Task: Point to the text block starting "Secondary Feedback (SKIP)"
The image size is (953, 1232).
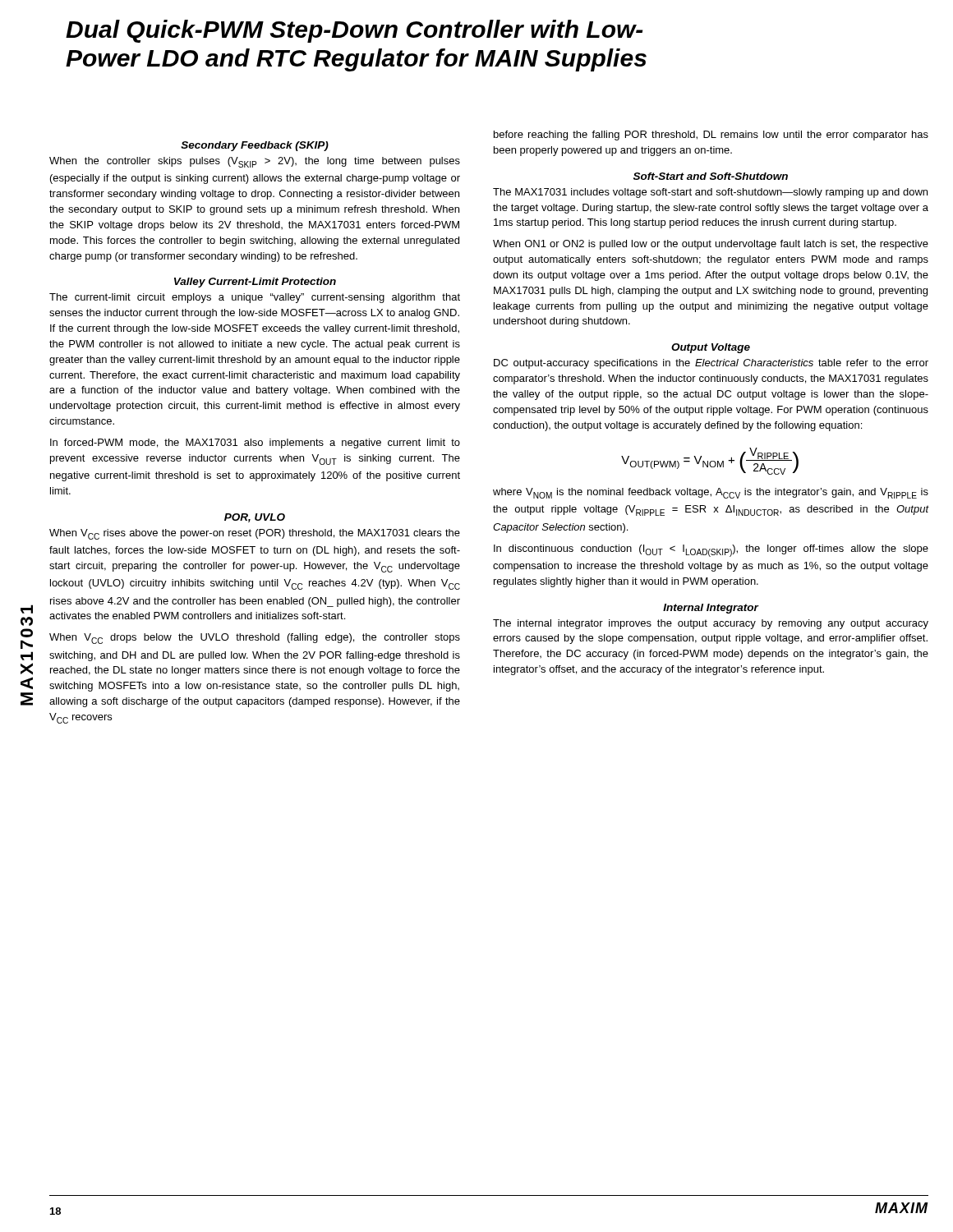Action: pos(255,145)
